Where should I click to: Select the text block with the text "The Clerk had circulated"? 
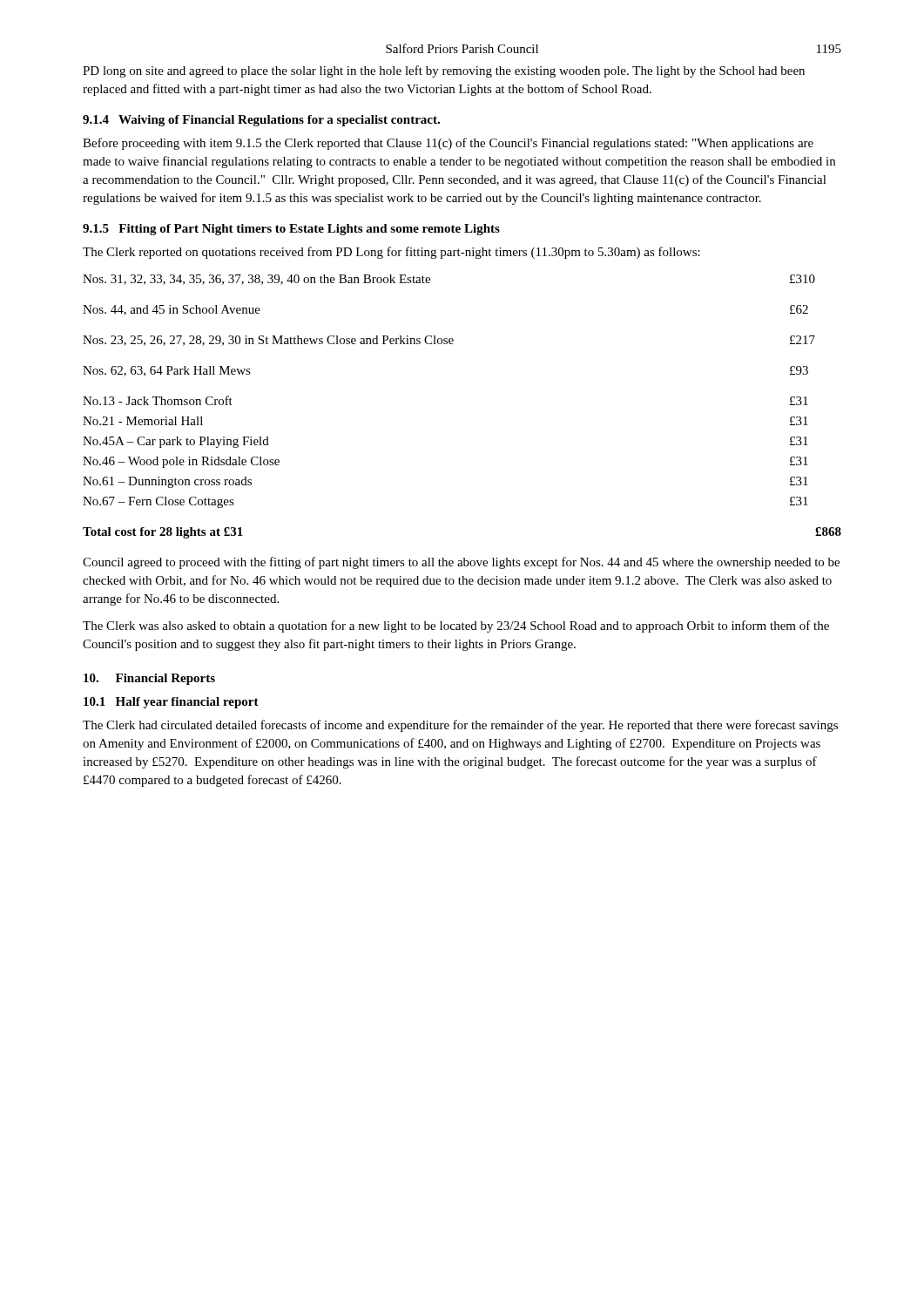pyautogui.click(x=462, y=753)
